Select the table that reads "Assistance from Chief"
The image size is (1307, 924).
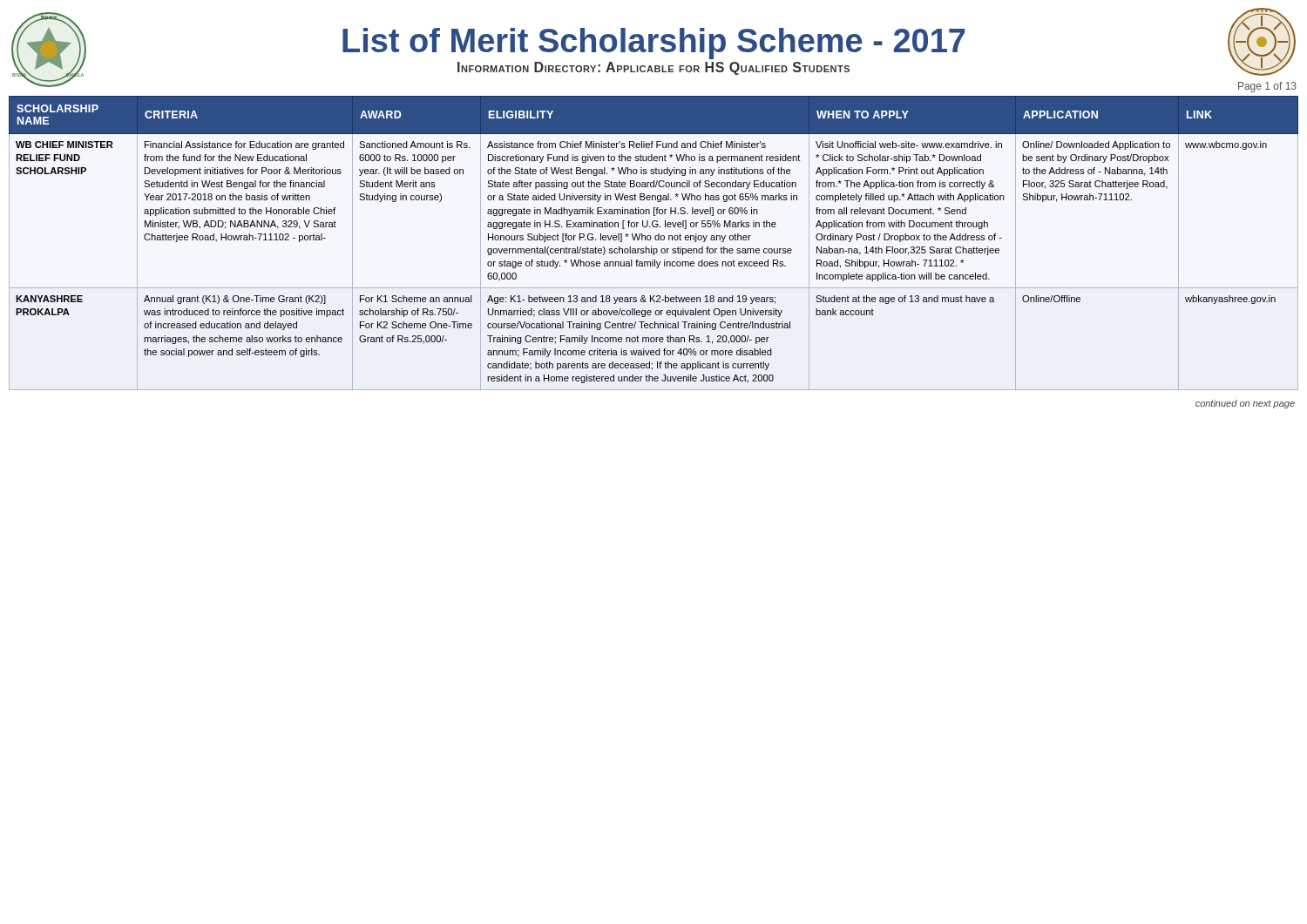654,243
